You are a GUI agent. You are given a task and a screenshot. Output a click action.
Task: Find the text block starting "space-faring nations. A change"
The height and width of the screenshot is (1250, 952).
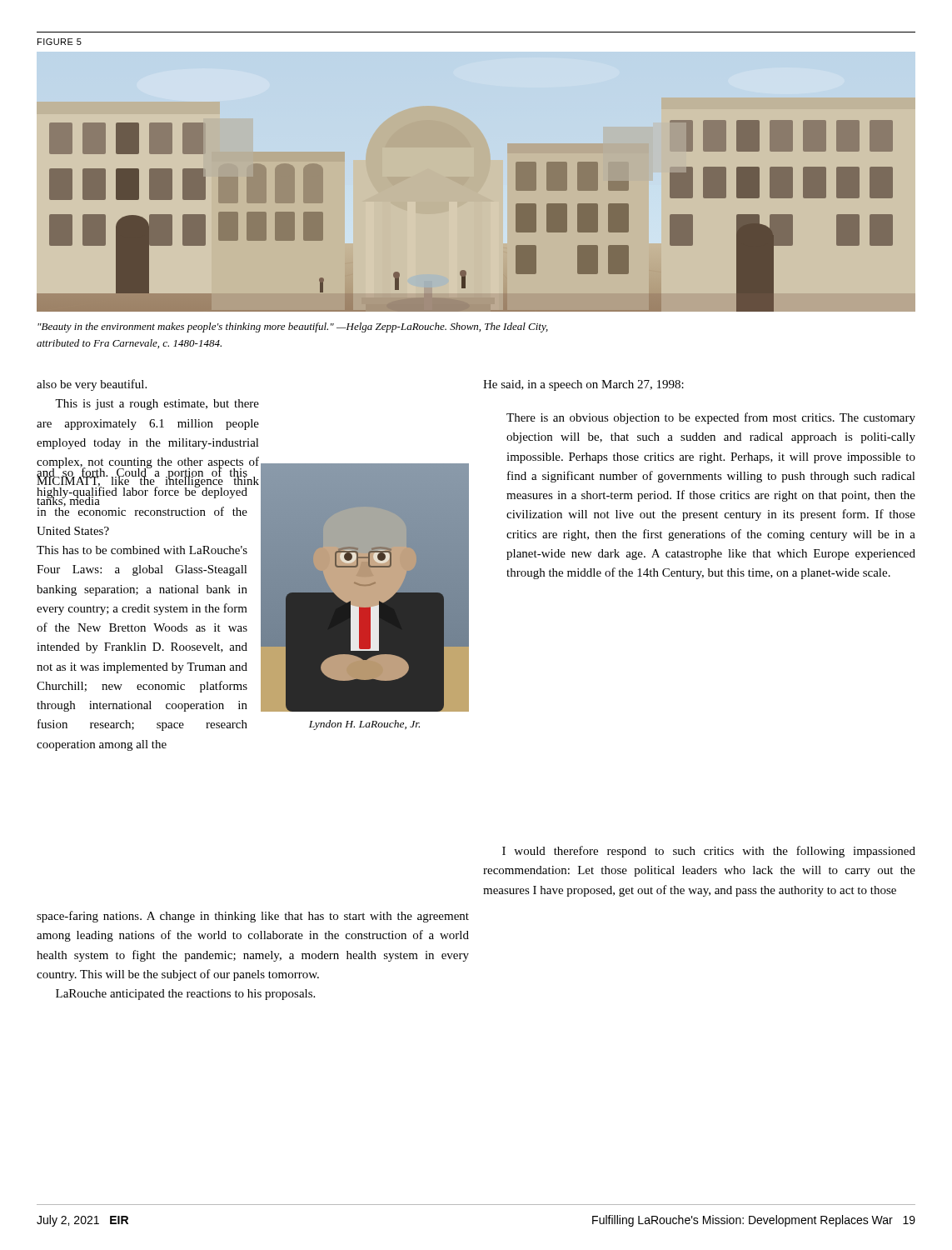[x=253, y=956]
